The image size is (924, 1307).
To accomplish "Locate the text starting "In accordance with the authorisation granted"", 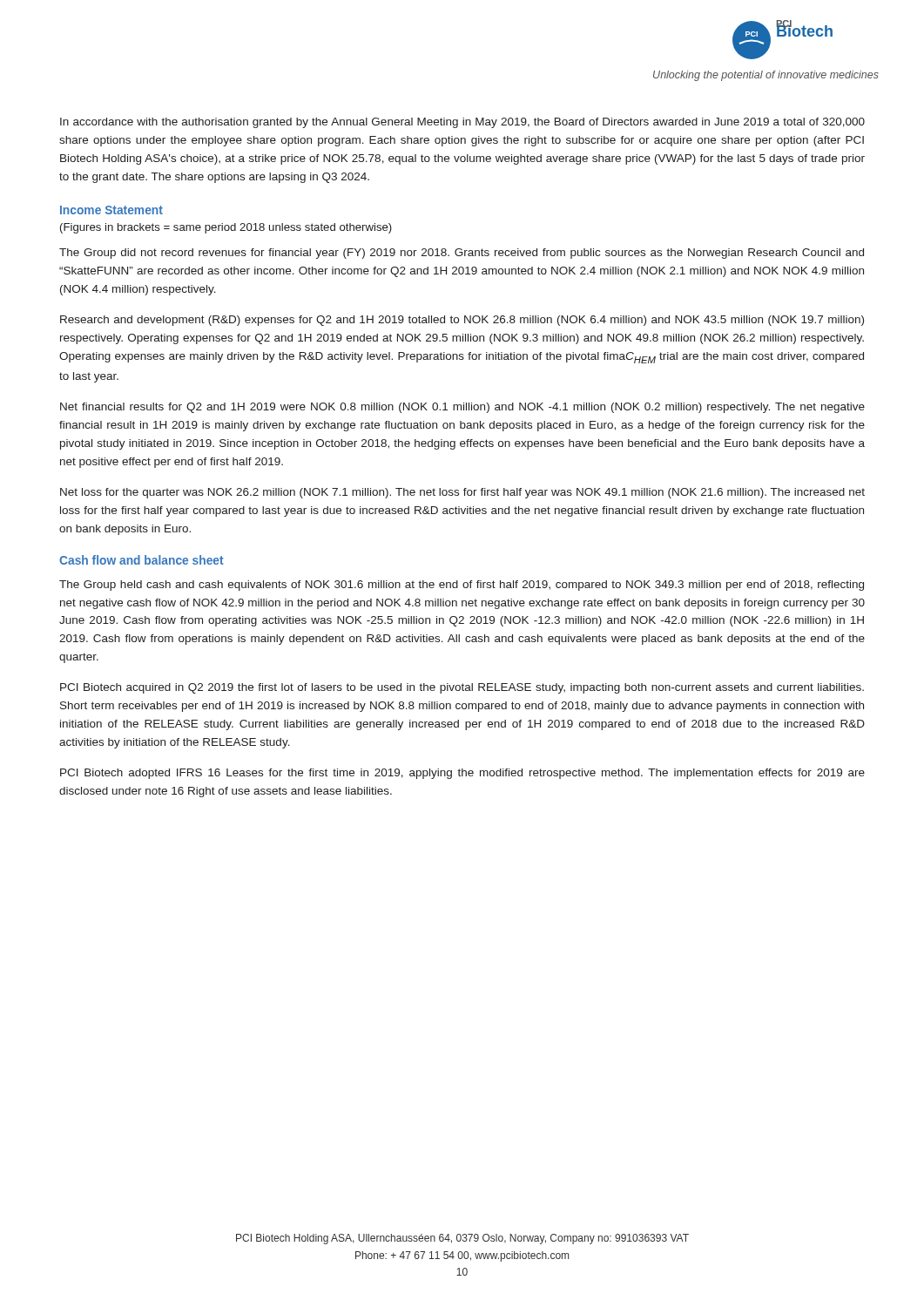I will (462, 149).
